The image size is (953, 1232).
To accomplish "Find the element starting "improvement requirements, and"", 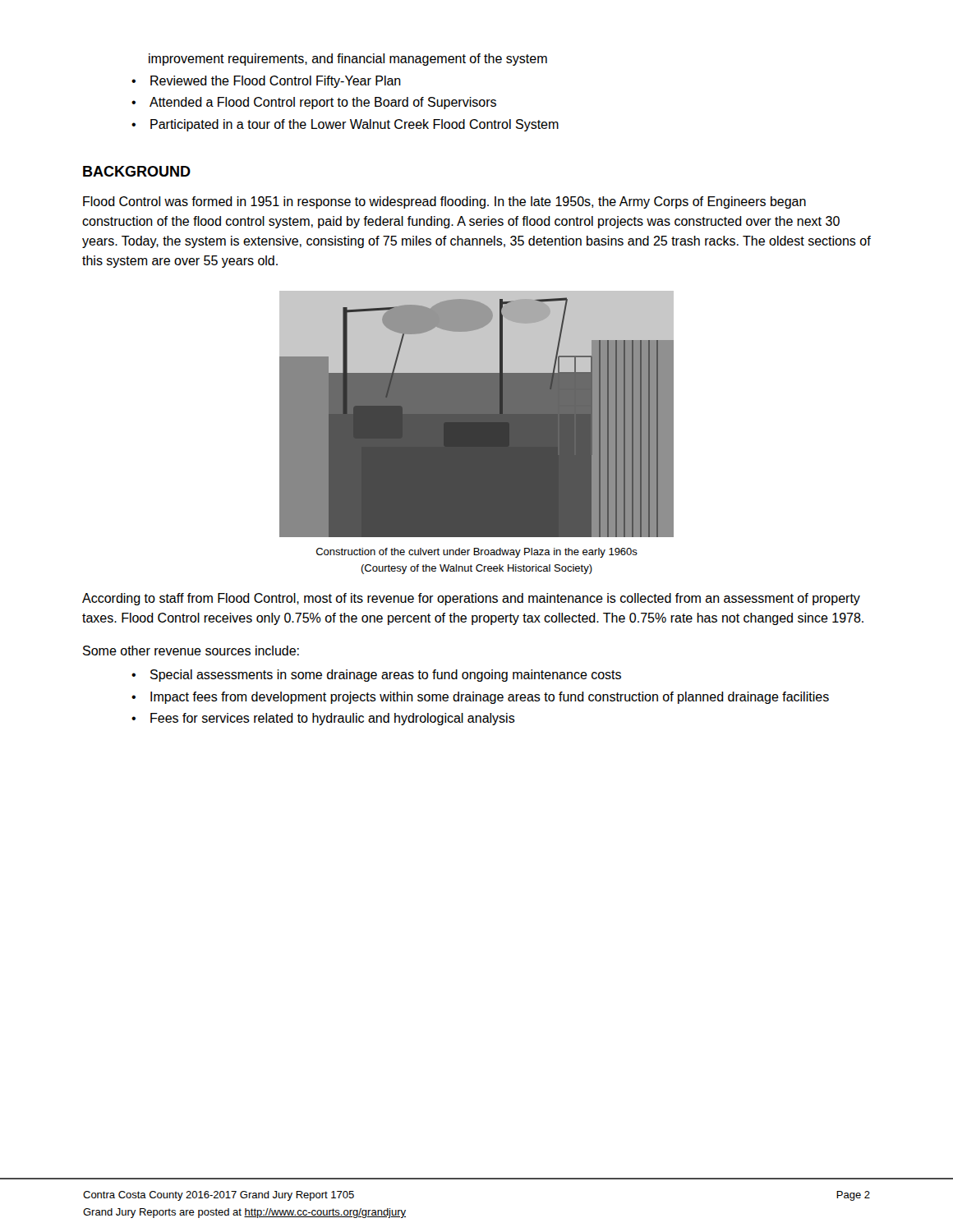I will (348, 59).
